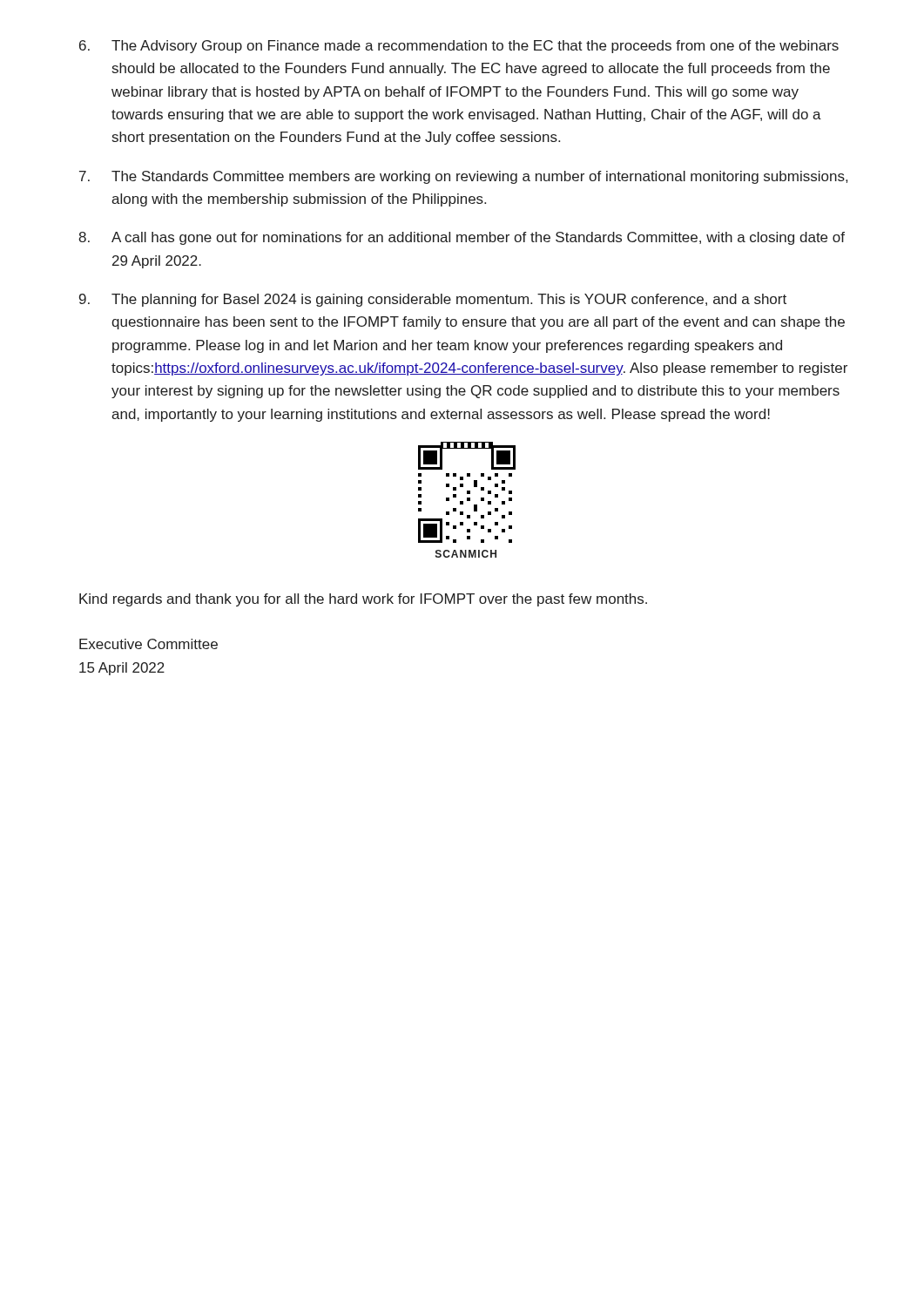Locate the list item that reads "8. A call has gone"
The width and height of the screenshot is (924, 1307).
coord(466,250)
